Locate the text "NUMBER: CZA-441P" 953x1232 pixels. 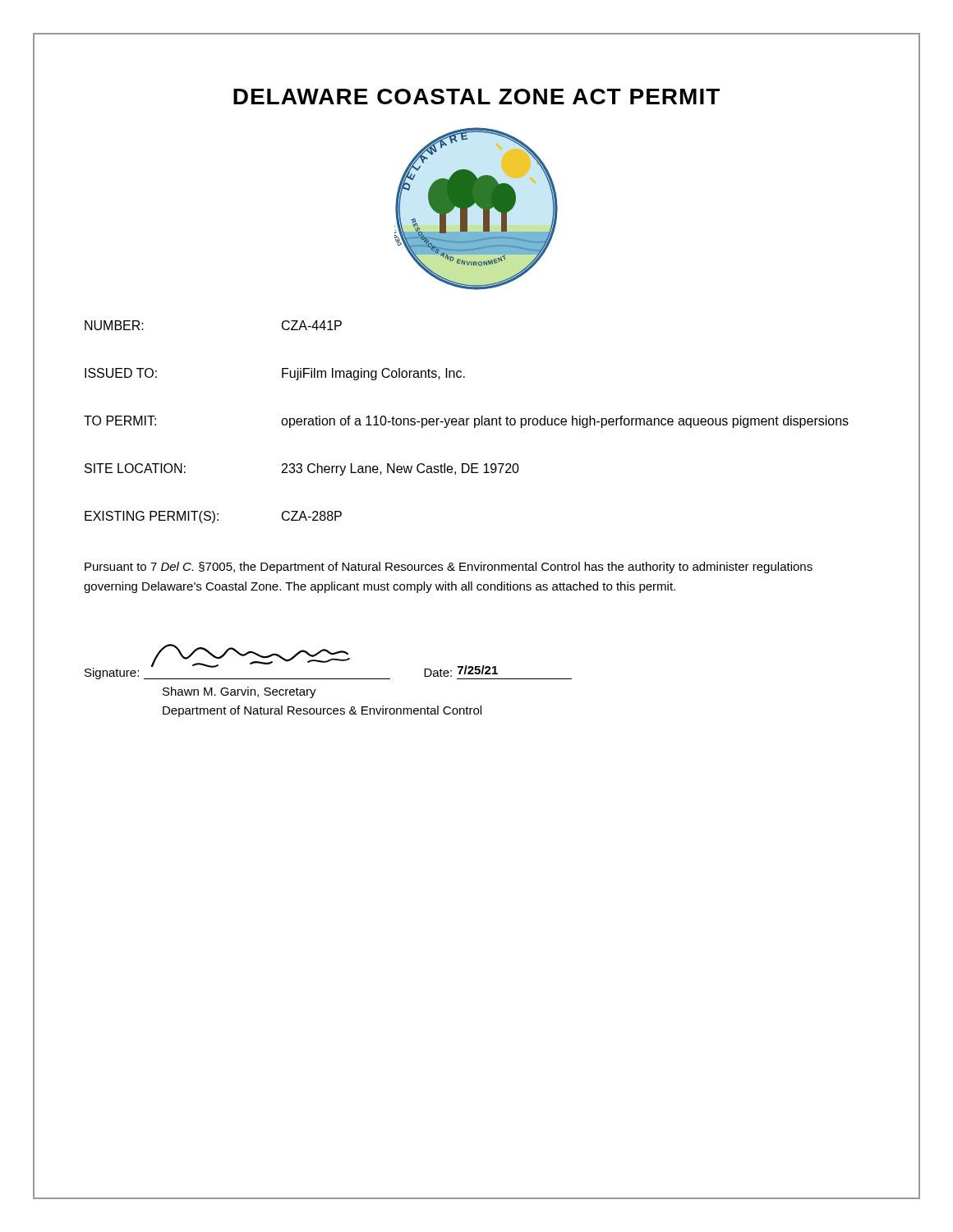pyautogui.click(x=119, y=325)
